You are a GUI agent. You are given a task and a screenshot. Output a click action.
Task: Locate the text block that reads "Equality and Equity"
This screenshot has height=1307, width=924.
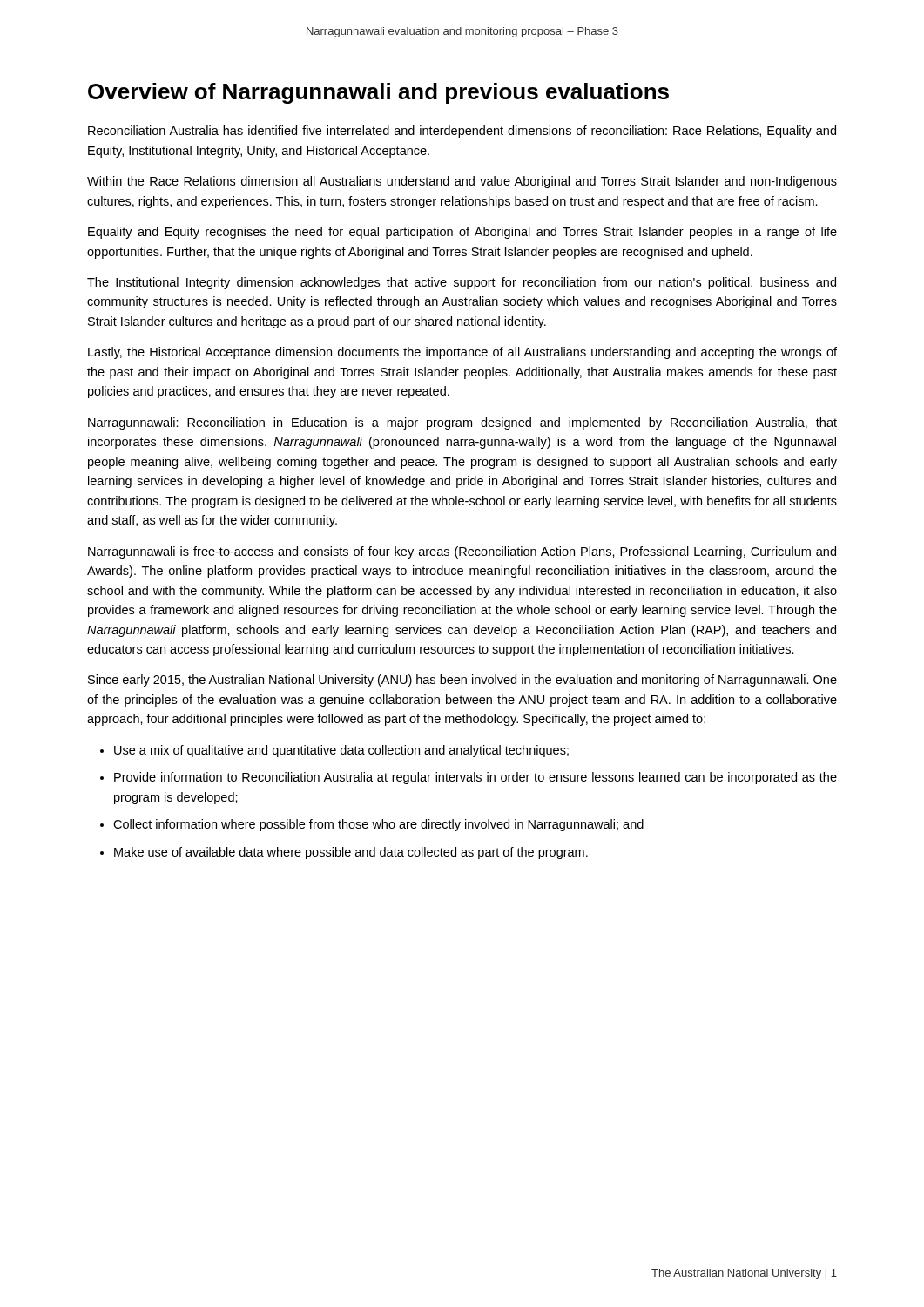click(x=462, y=242)
